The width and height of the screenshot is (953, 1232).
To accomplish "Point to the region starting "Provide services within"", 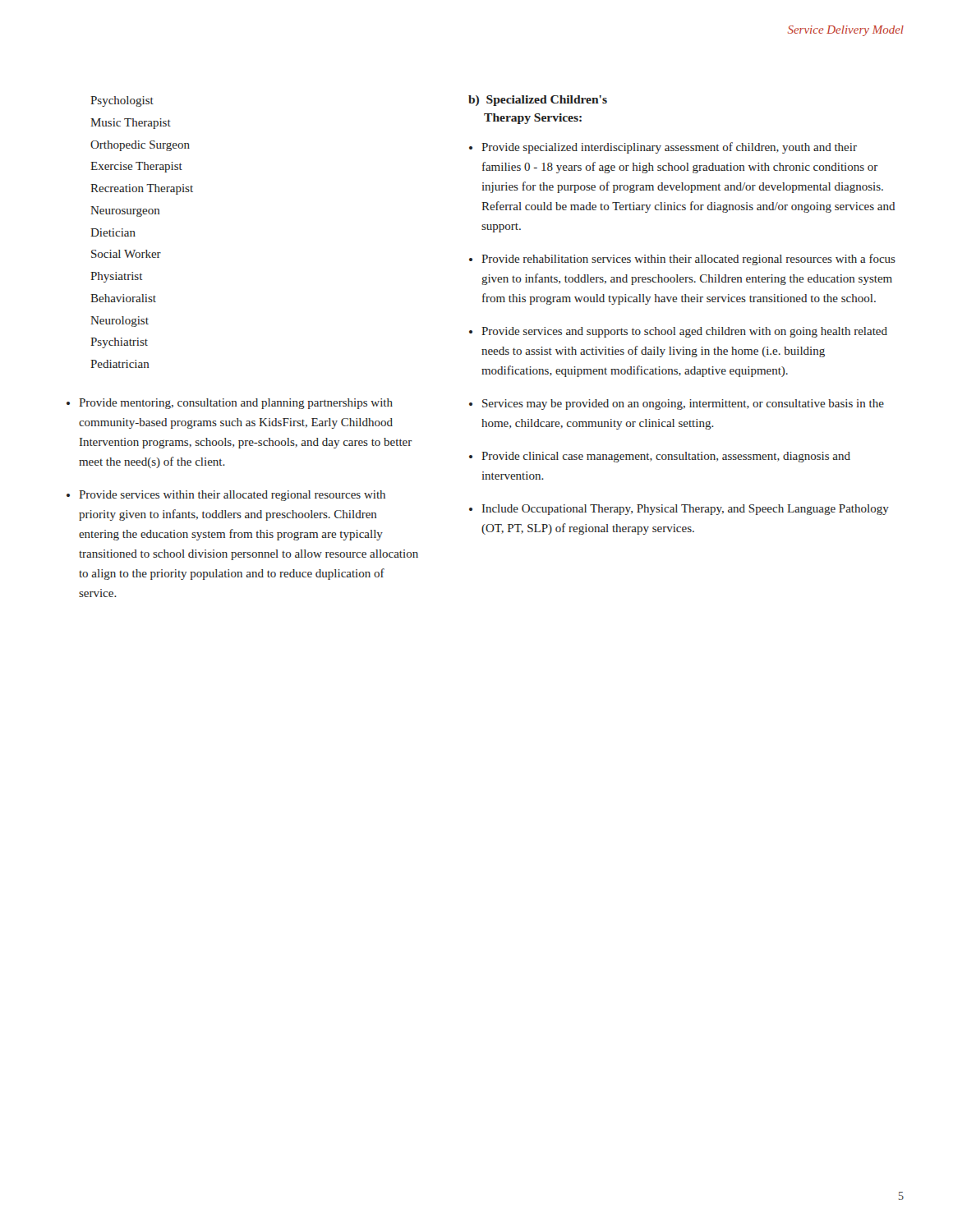I will coord(249,544).
